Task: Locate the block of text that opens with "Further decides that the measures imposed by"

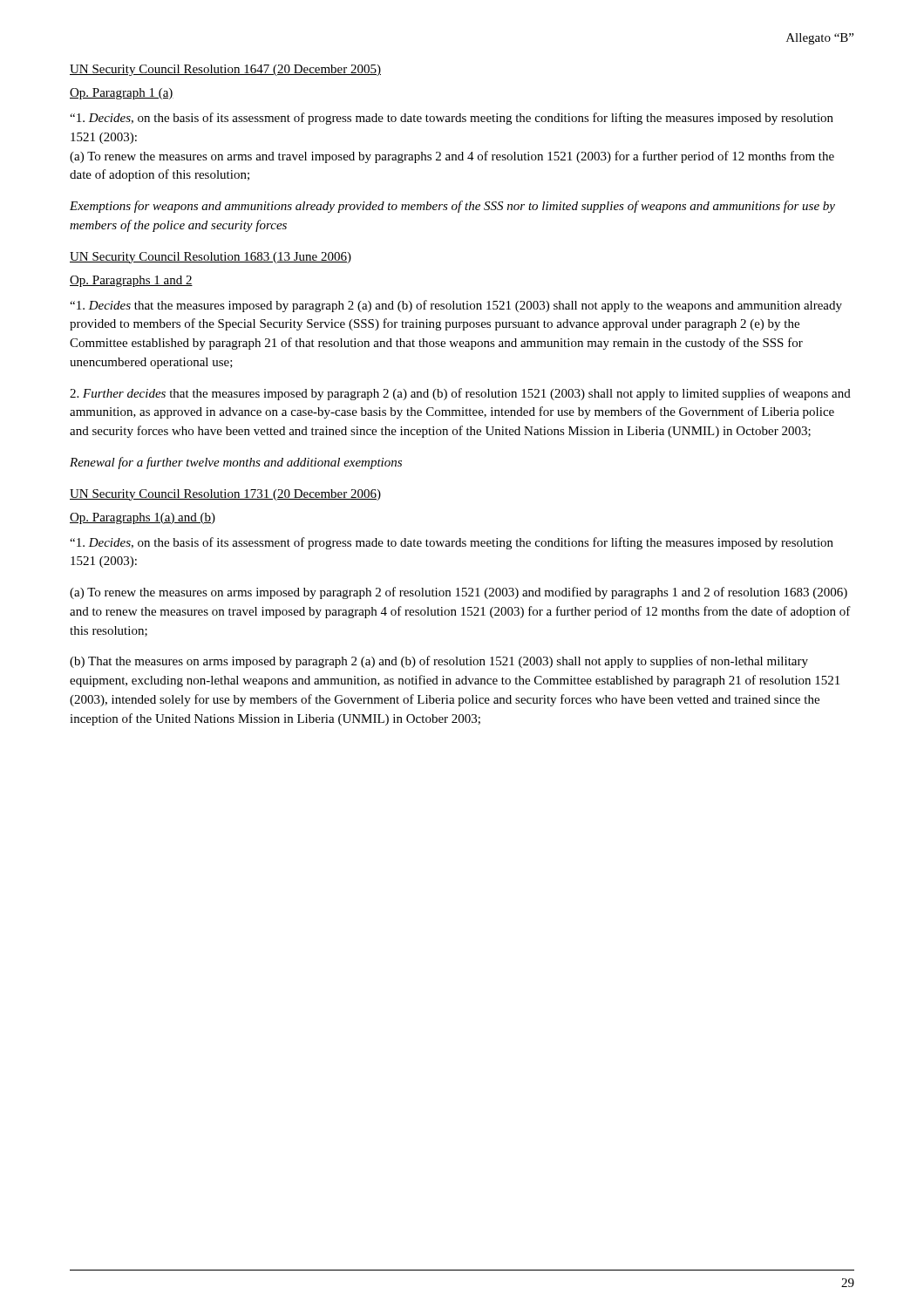Action: coord(460,412)
